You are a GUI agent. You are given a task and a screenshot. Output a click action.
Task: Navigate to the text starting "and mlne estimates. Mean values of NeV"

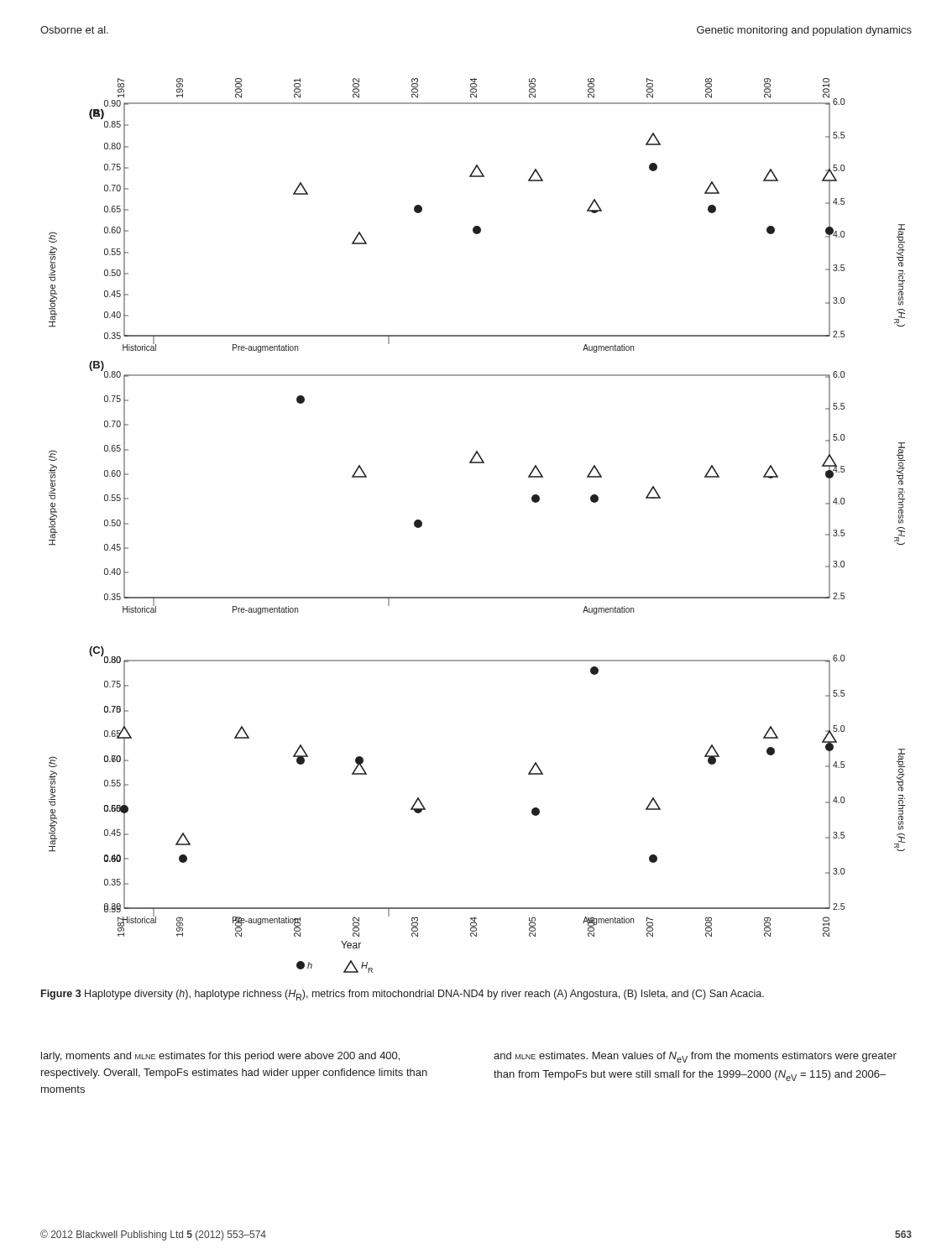[x=695, y=1066]
